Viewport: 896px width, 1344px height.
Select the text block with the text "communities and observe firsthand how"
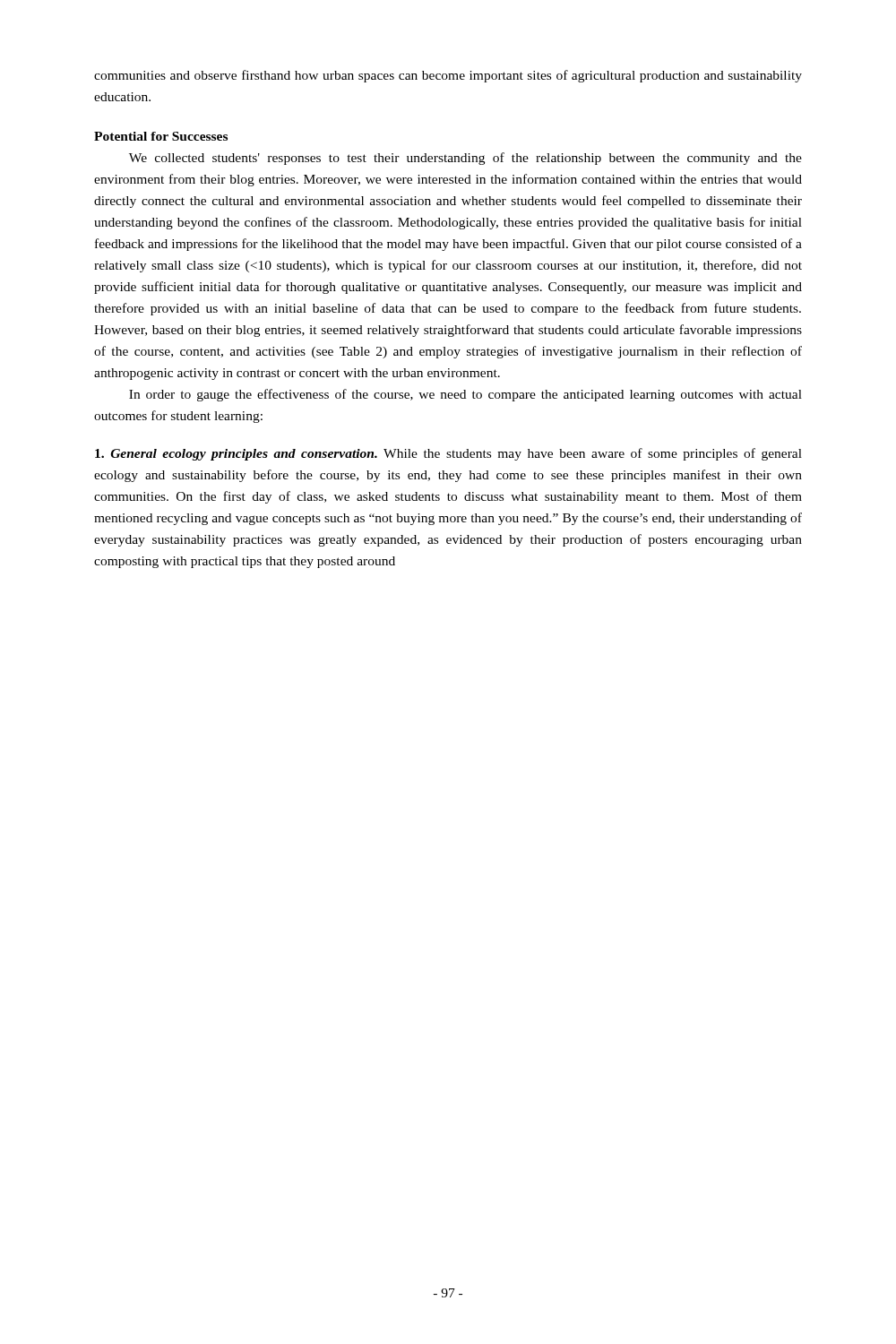448,86
